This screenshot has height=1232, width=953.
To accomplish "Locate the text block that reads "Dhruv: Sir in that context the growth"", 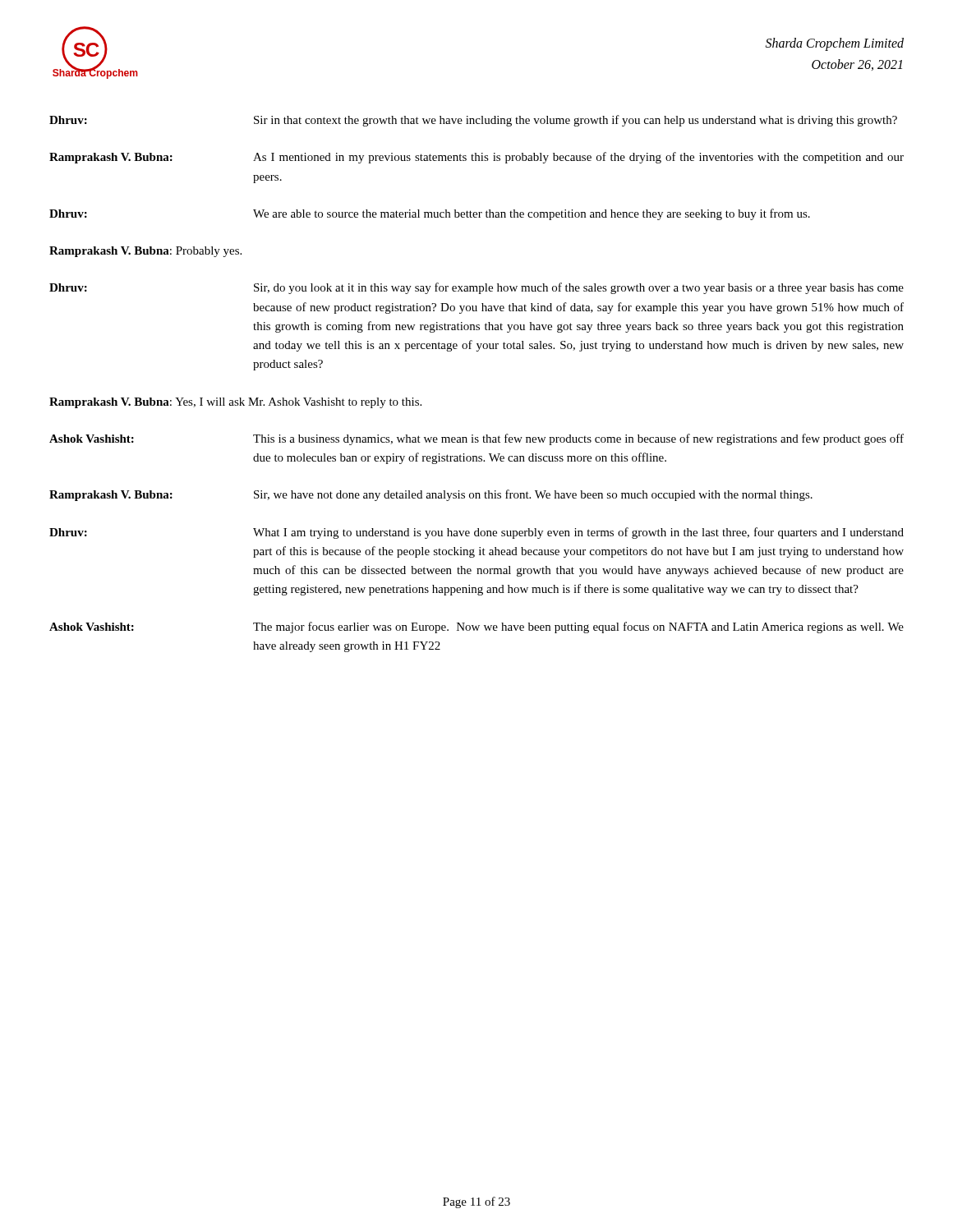I will tap(476, 120).
